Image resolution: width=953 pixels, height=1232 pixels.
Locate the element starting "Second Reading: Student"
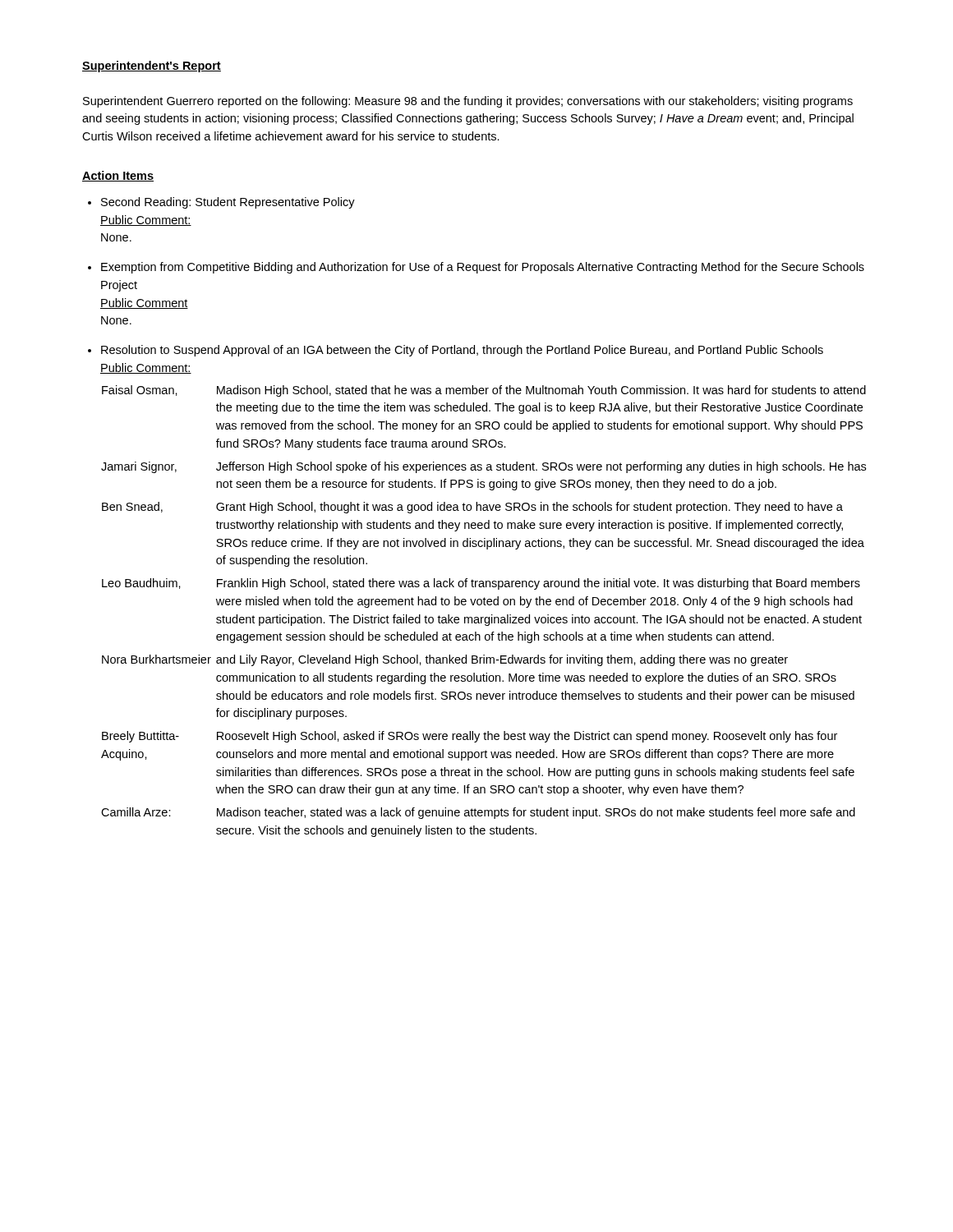click(228, 203)
